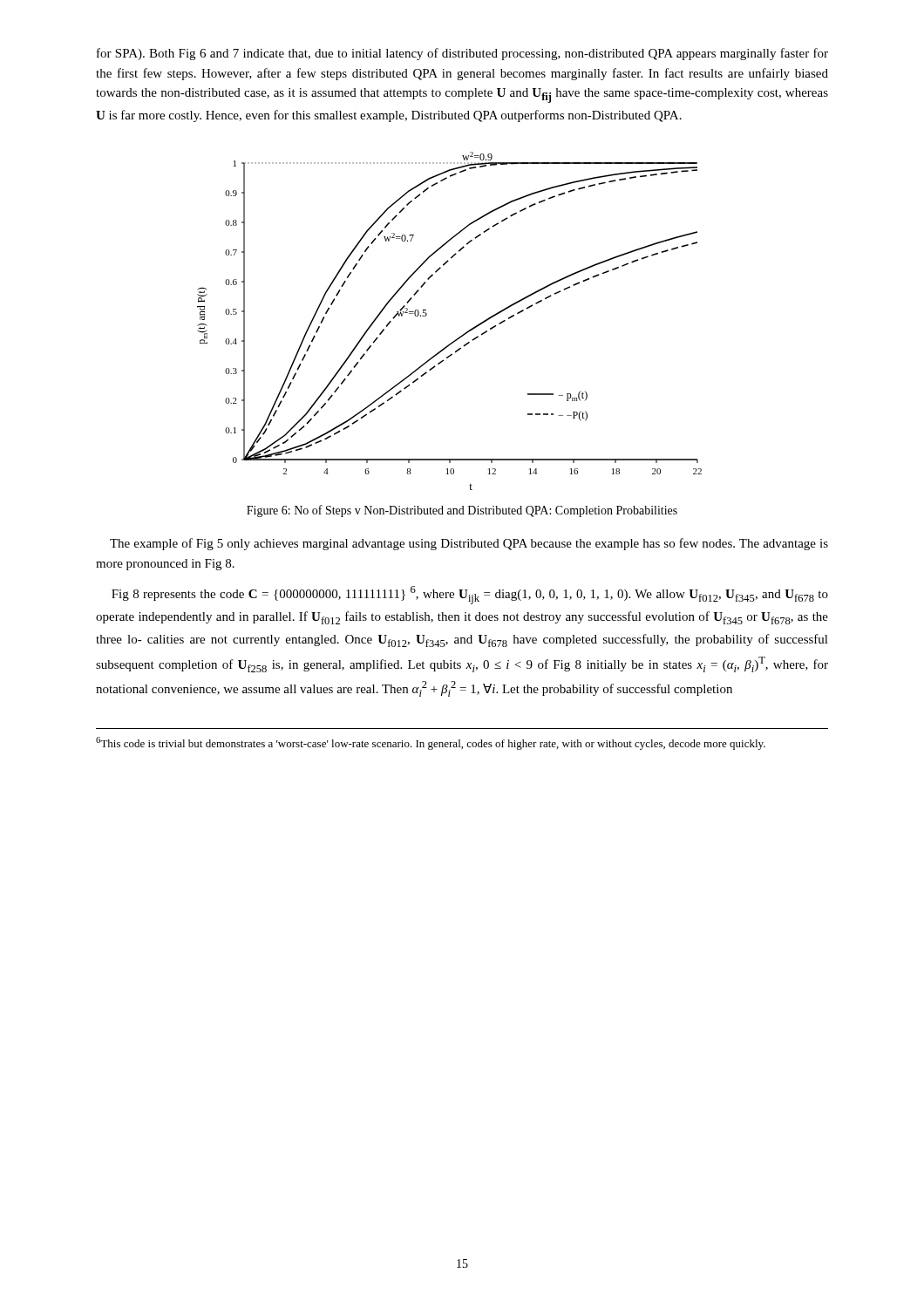924x1308 pixels.
Task: Point to the block beginning "for SPA). Both Fig 6 and 7 indicate"
Action: pyautogui.click(x=462, y=84)
